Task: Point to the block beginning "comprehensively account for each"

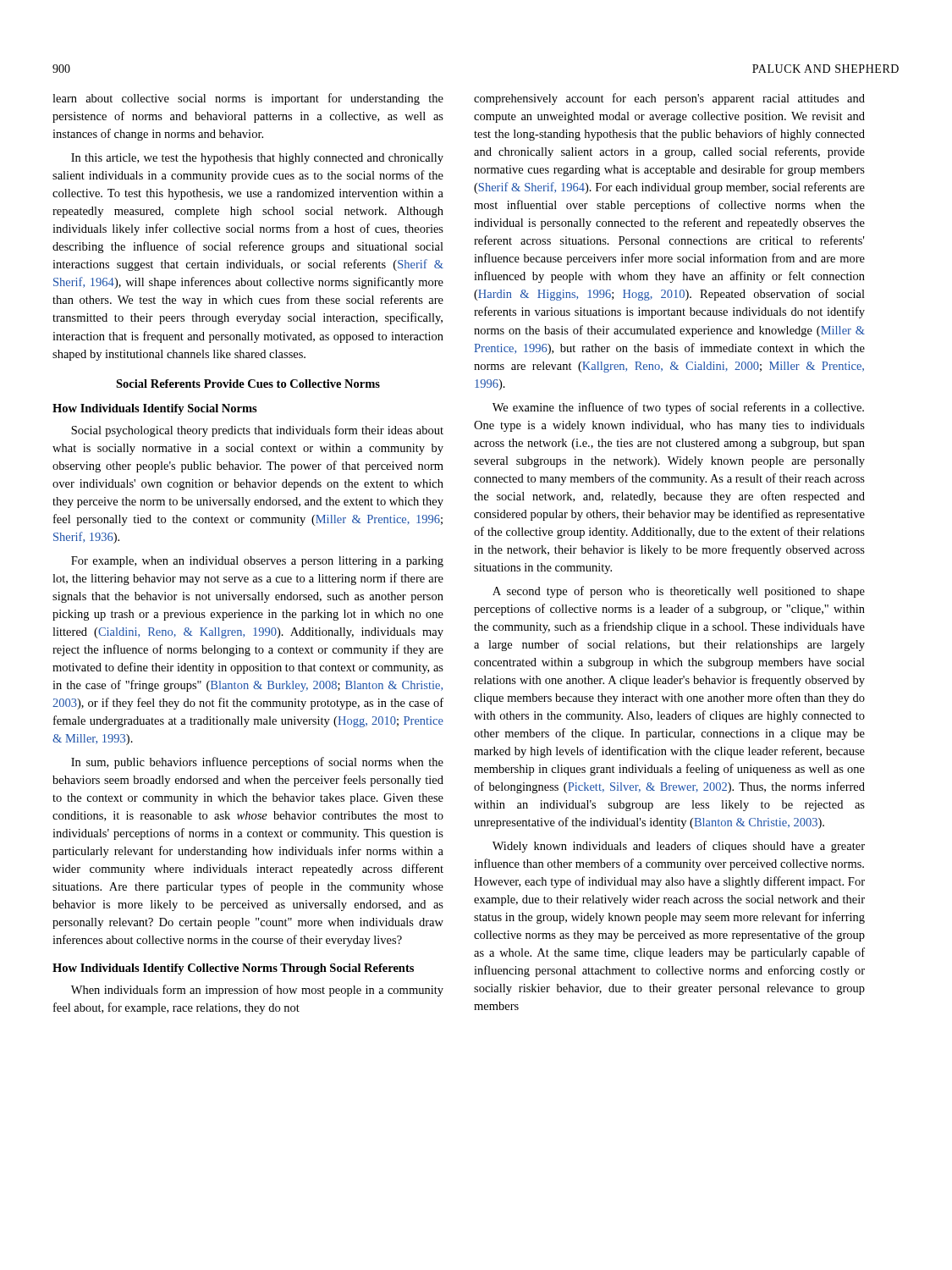Action: coord(669,241)
